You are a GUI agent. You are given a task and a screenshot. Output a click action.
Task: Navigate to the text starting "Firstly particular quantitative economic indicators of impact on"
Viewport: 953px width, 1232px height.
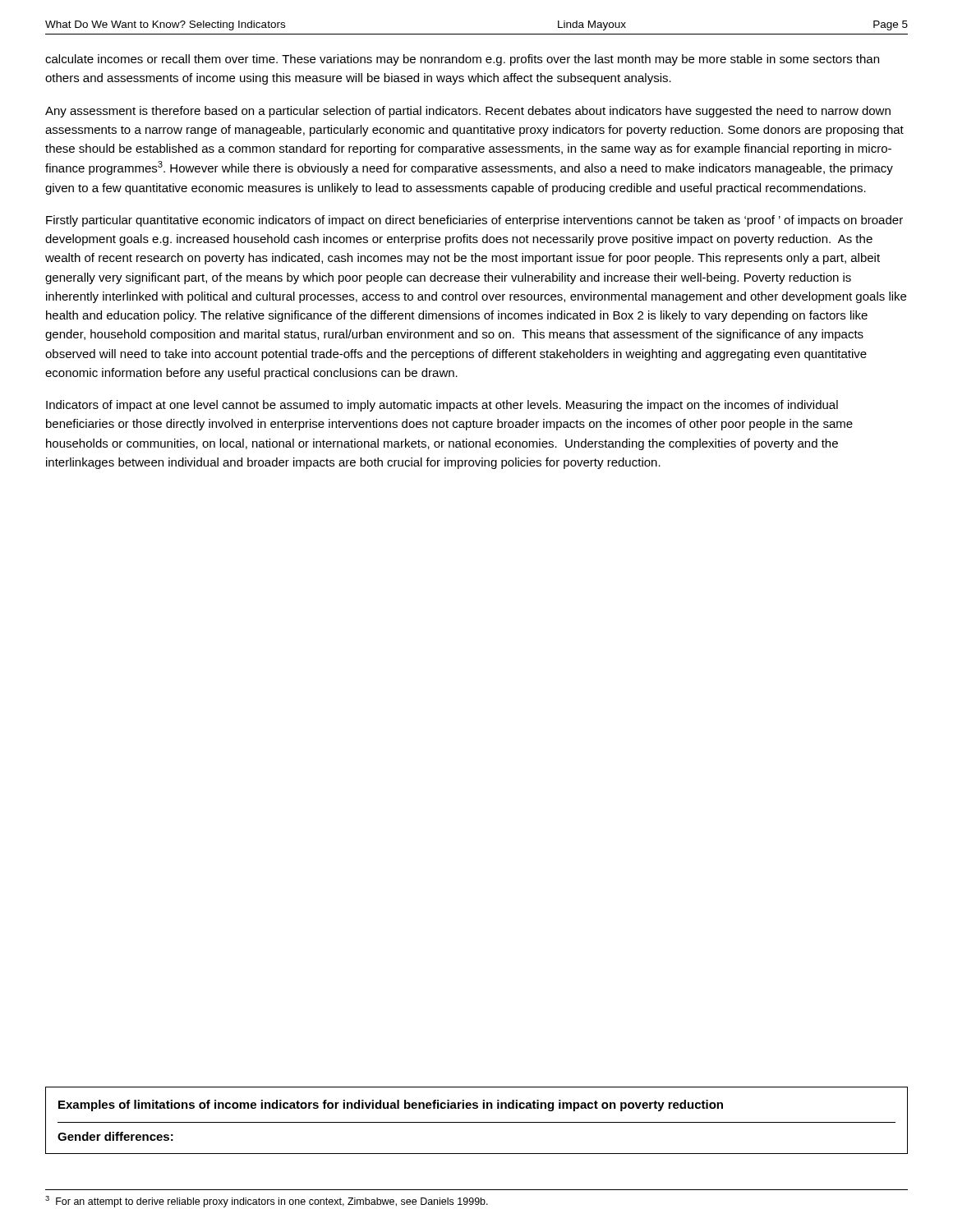point(476,296)
